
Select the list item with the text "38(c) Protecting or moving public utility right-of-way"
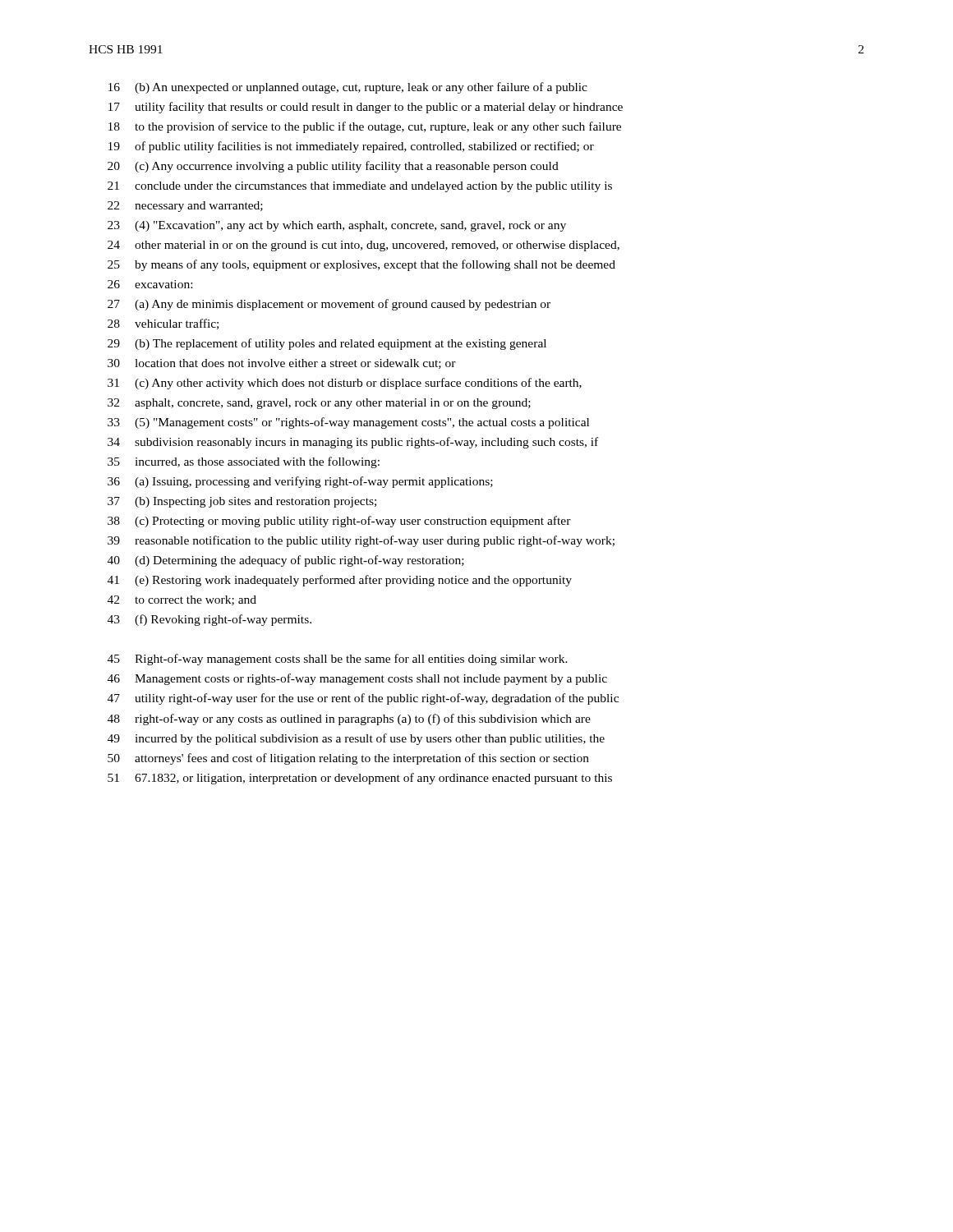tap(476, 531)
